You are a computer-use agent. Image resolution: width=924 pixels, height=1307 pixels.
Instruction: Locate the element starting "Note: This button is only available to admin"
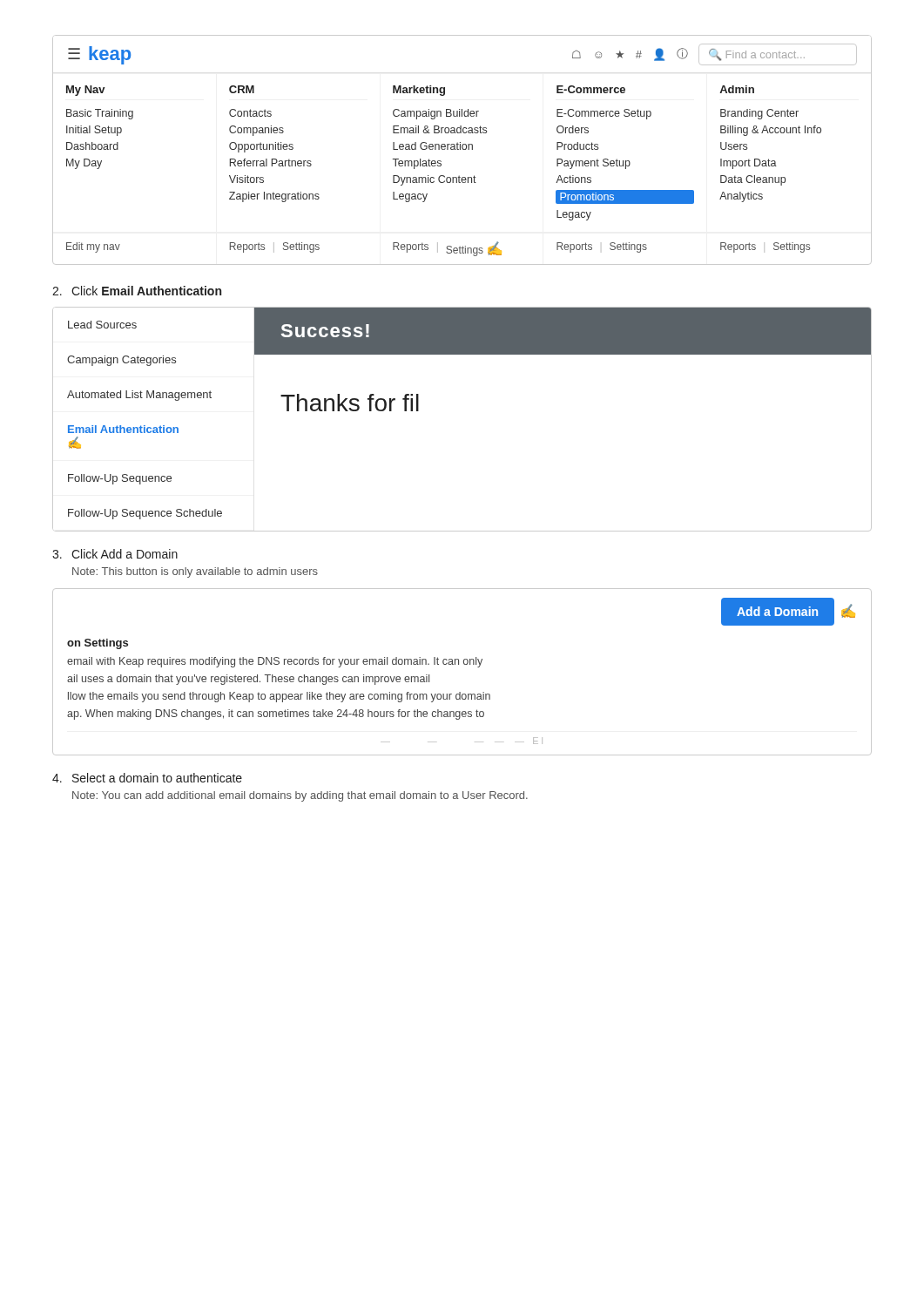[195, 571]
